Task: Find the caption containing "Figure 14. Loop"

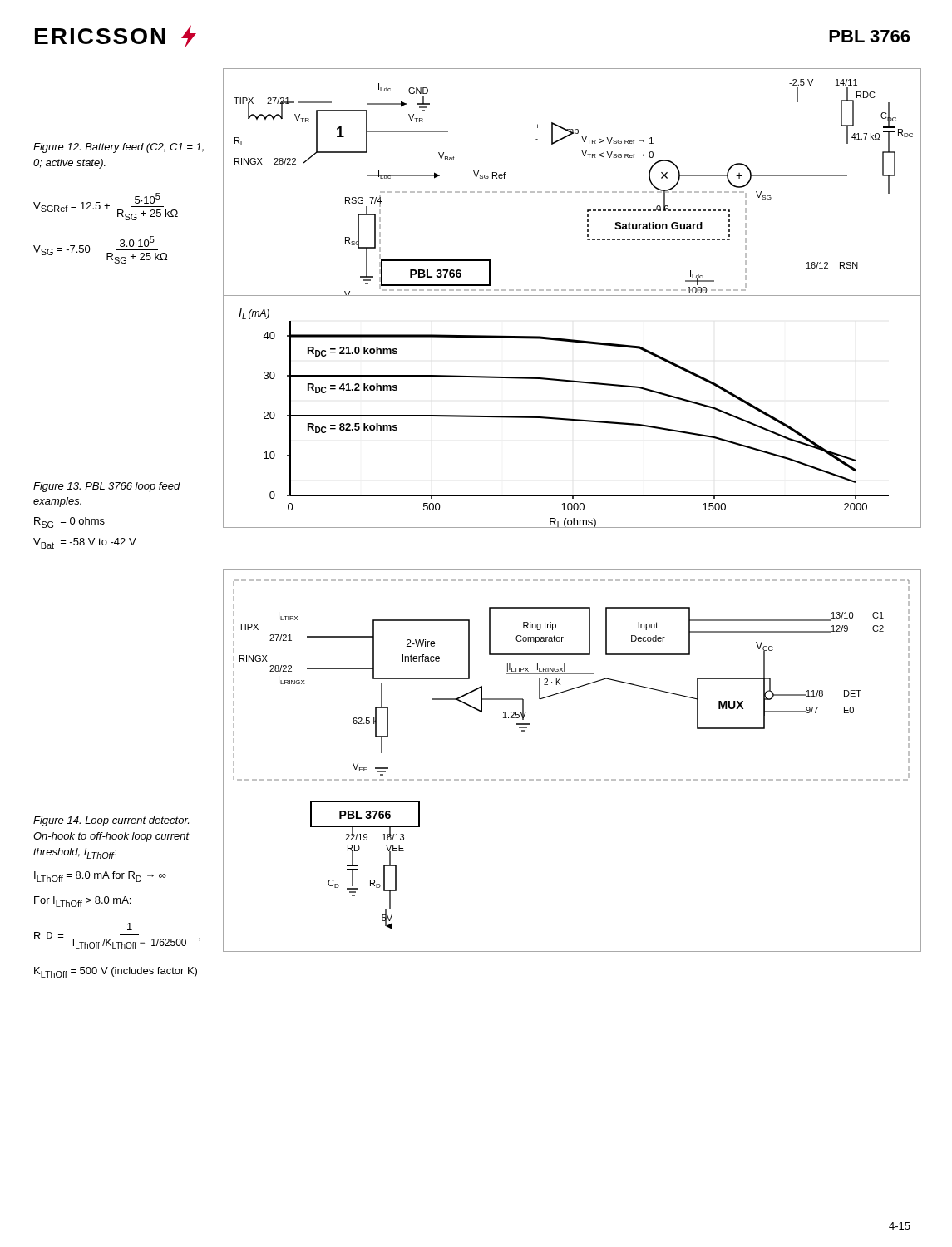Action: 112,837
